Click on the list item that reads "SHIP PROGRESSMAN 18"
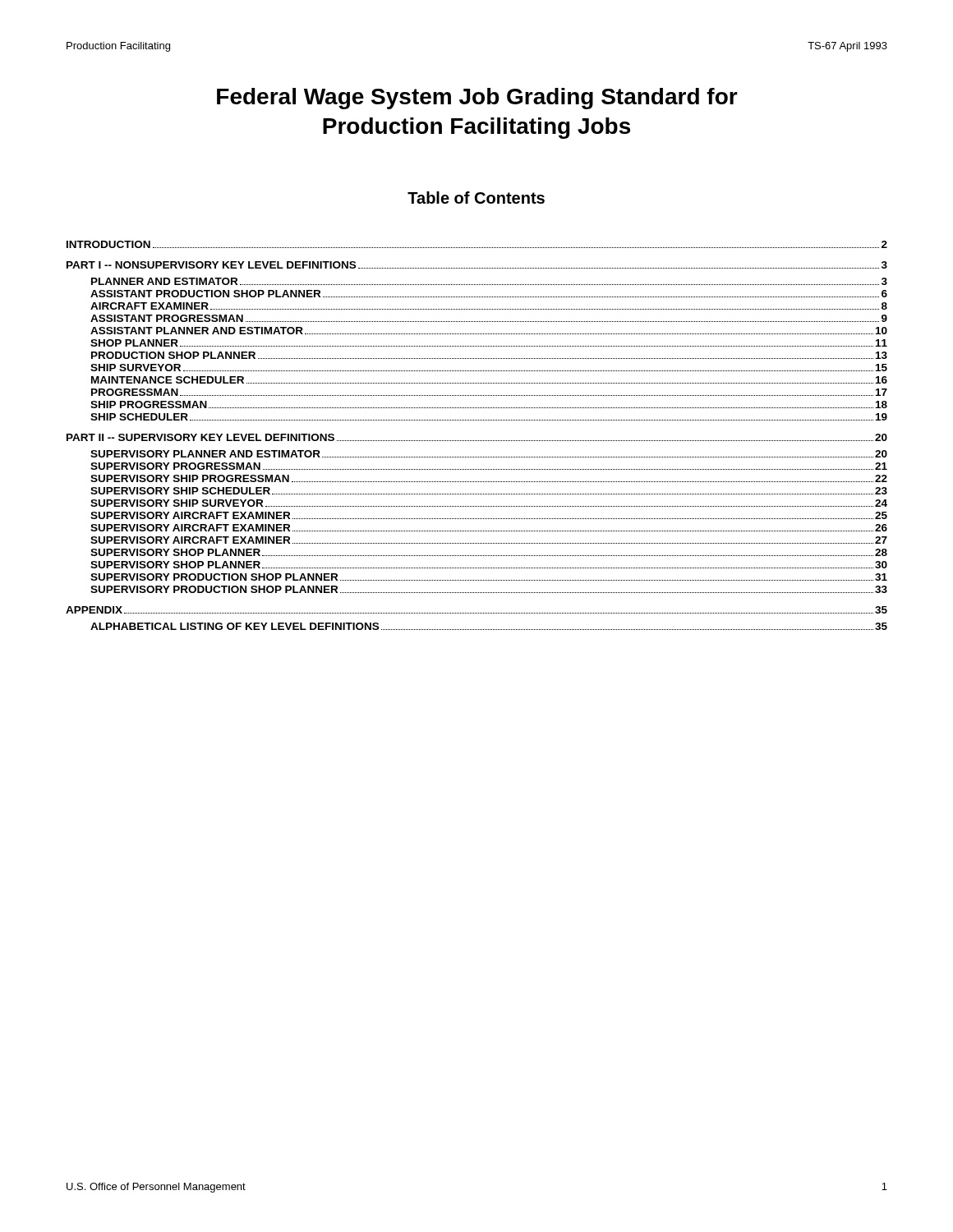Screen dimensions: 1232x953 tap(476, 404)
